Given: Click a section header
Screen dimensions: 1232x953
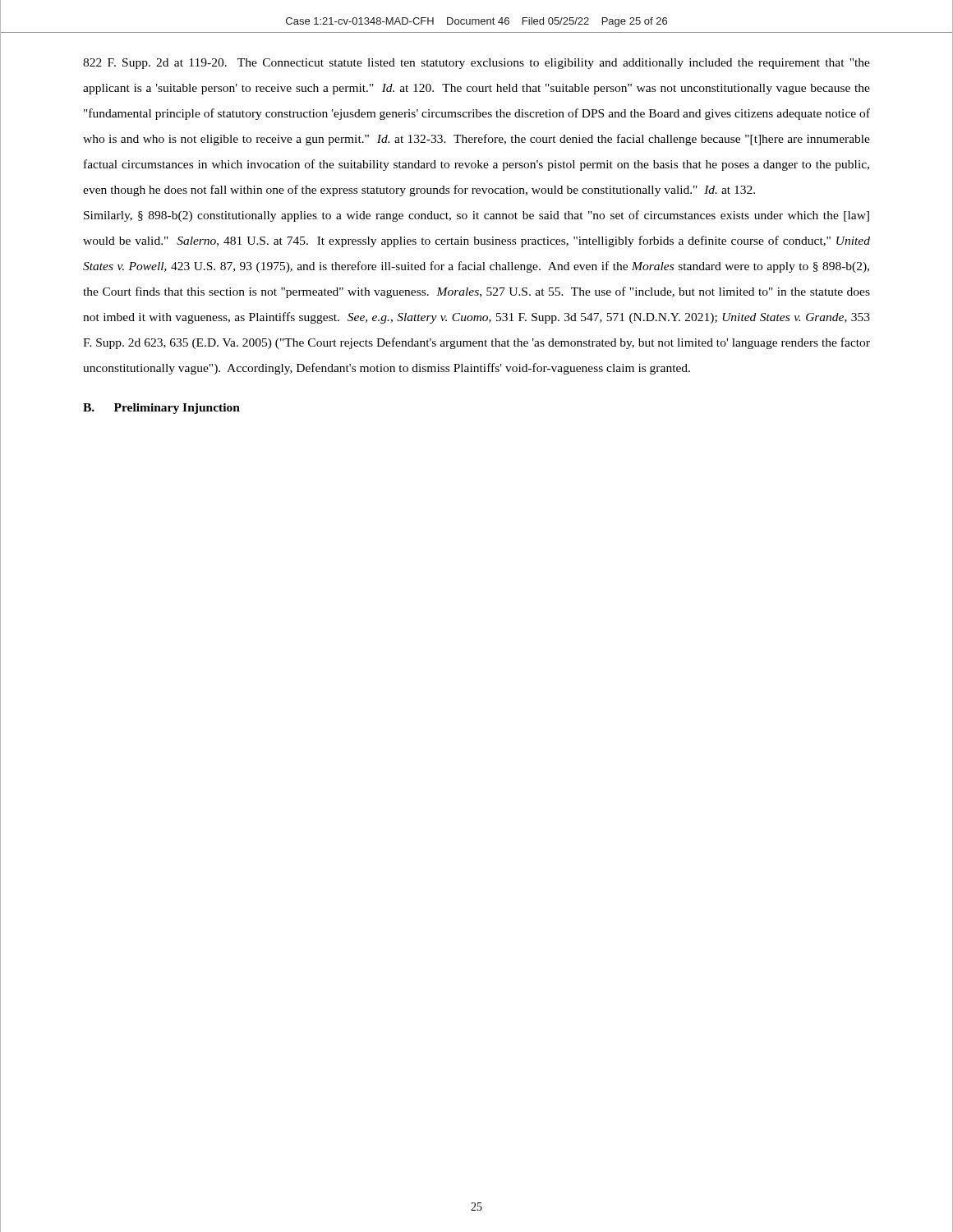Looking at the screenshot, I should click(161, 407).
